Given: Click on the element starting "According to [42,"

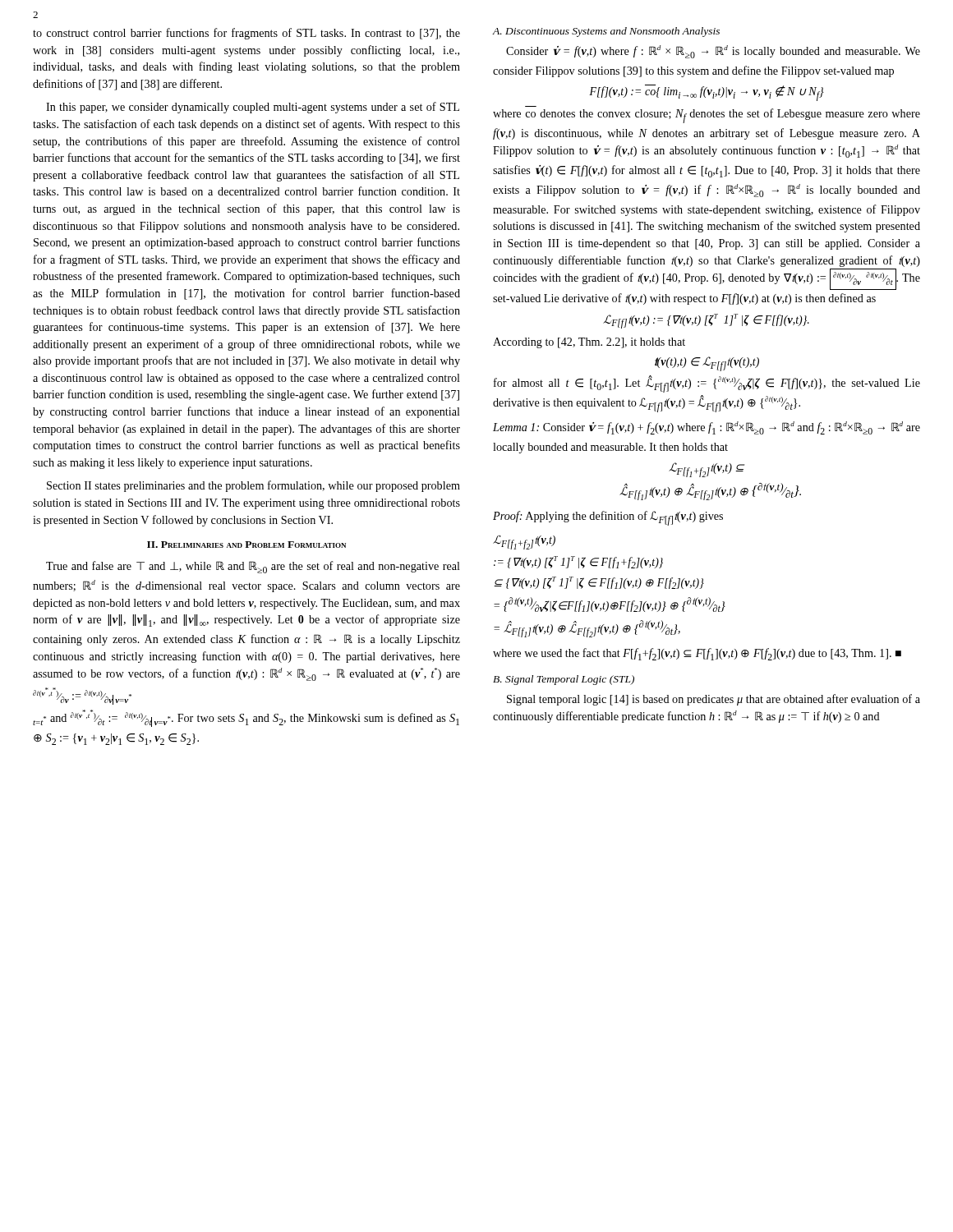Looking at the screenshot, I should [589, 342].
